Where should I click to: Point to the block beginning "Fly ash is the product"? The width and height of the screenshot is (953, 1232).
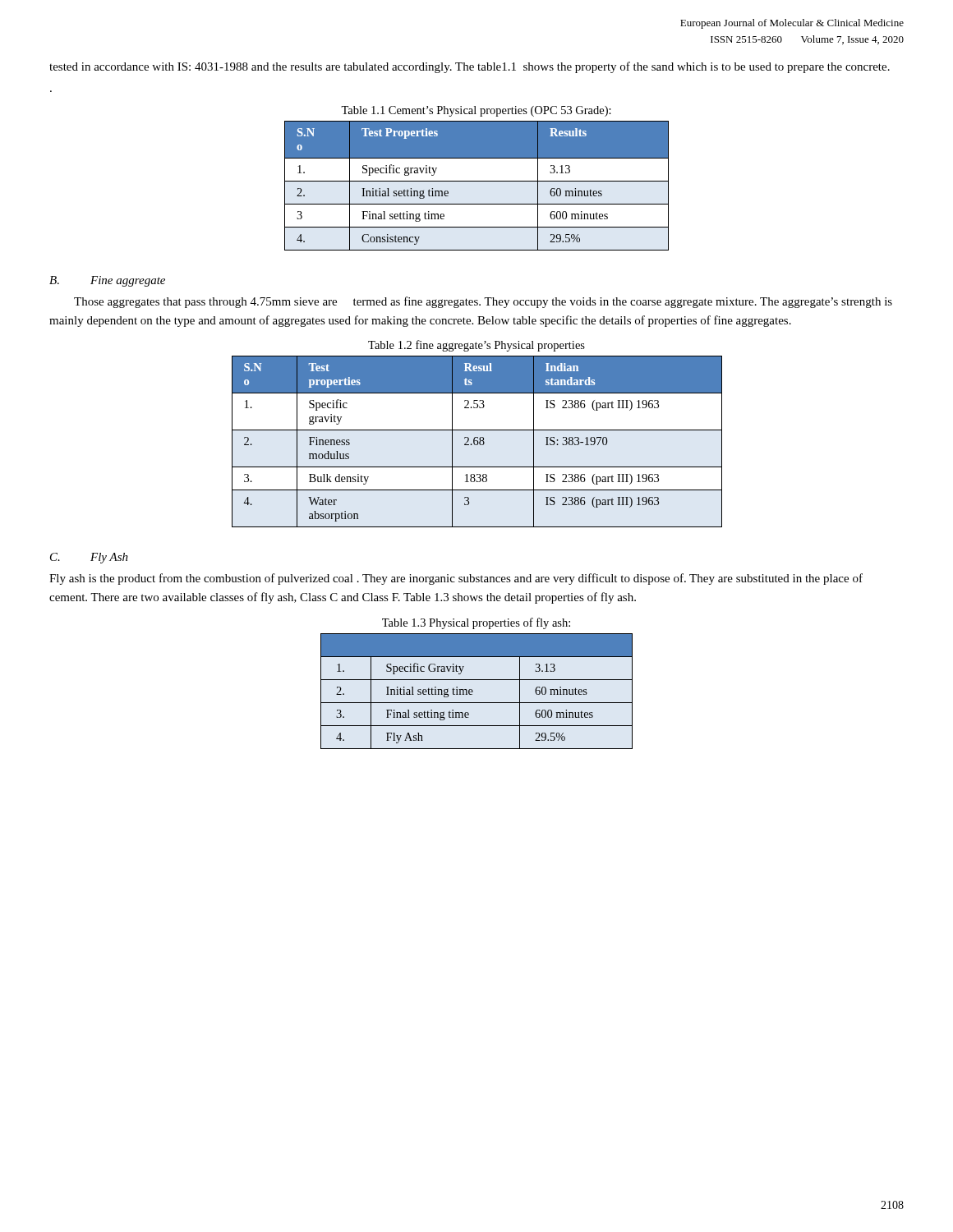click(x=456, y=588)
